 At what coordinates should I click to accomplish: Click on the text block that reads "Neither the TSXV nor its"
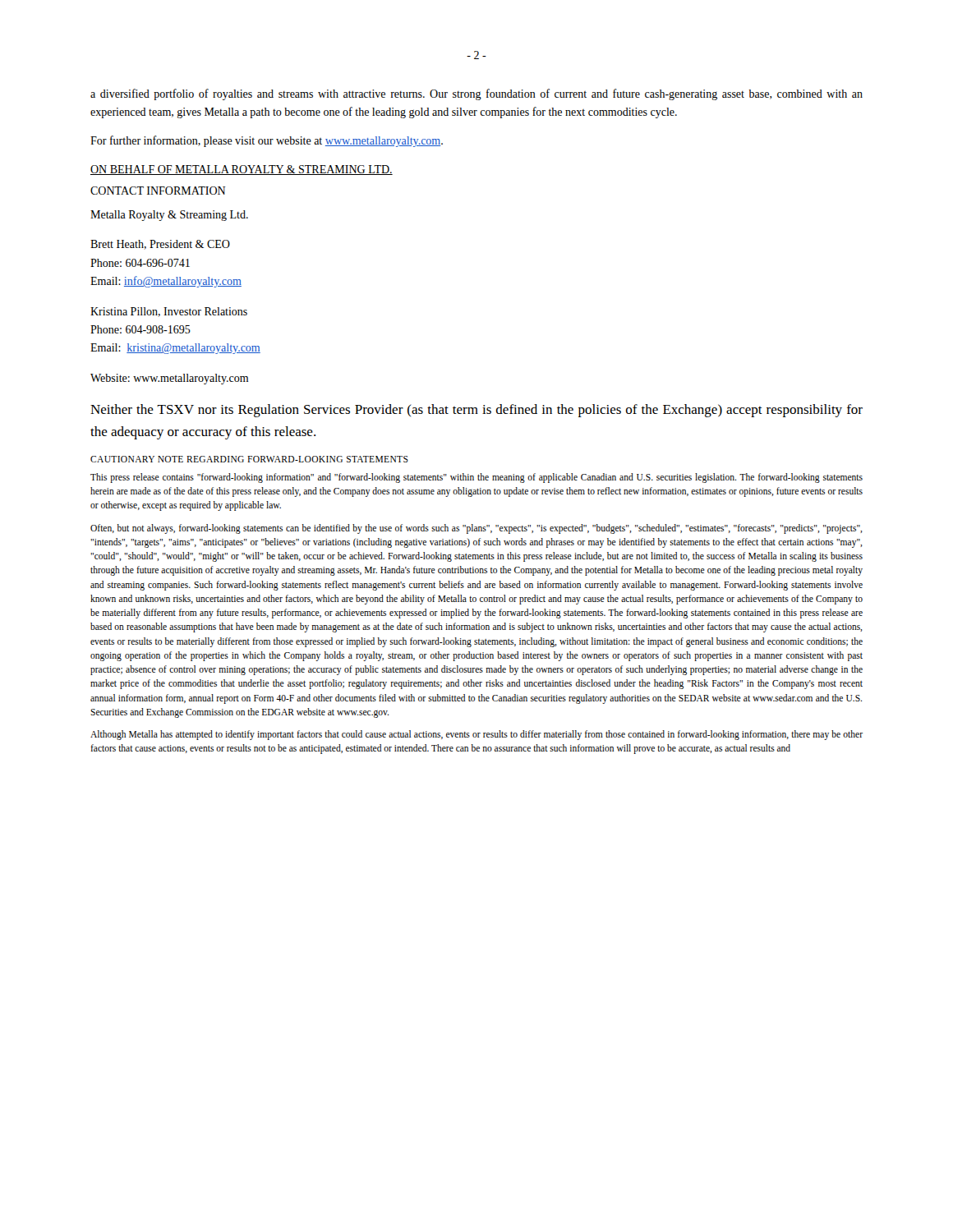coord(476,420)
